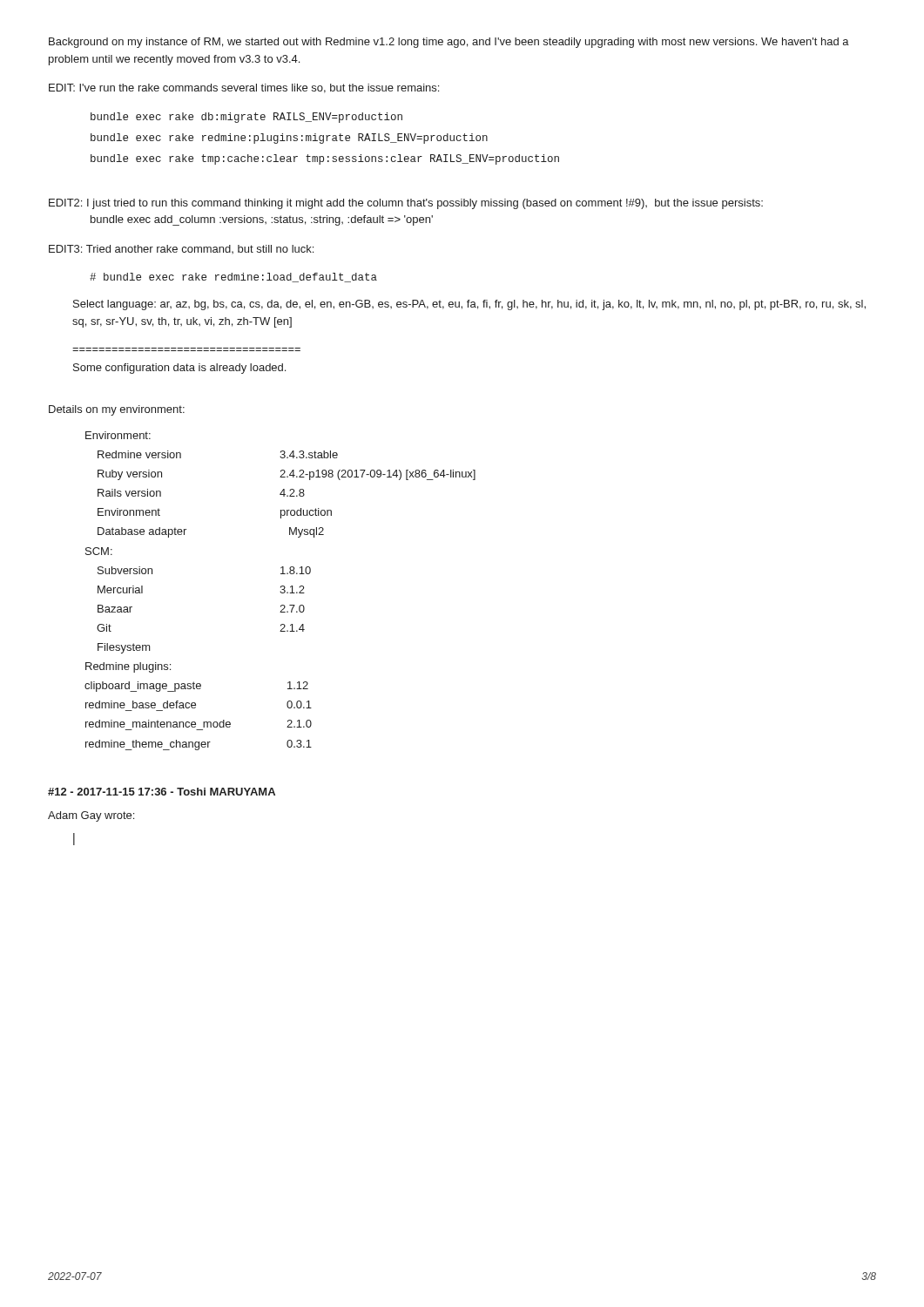The image size is (924, 1307).
Task: Where does it say "Details on my environment:"?
Action: coord(116,409)
